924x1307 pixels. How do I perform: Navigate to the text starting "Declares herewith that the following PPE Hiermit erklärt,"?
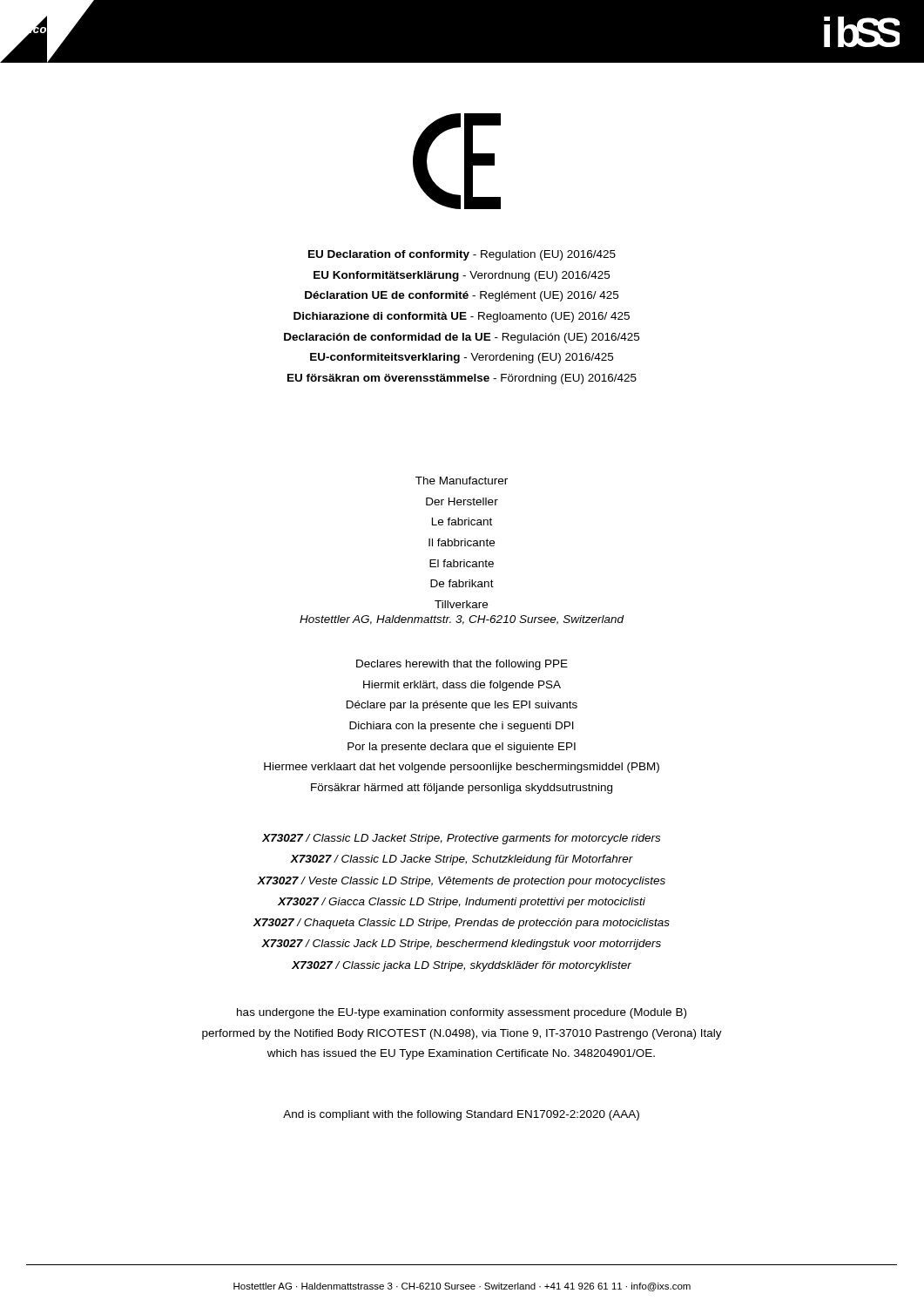[462, 725]
